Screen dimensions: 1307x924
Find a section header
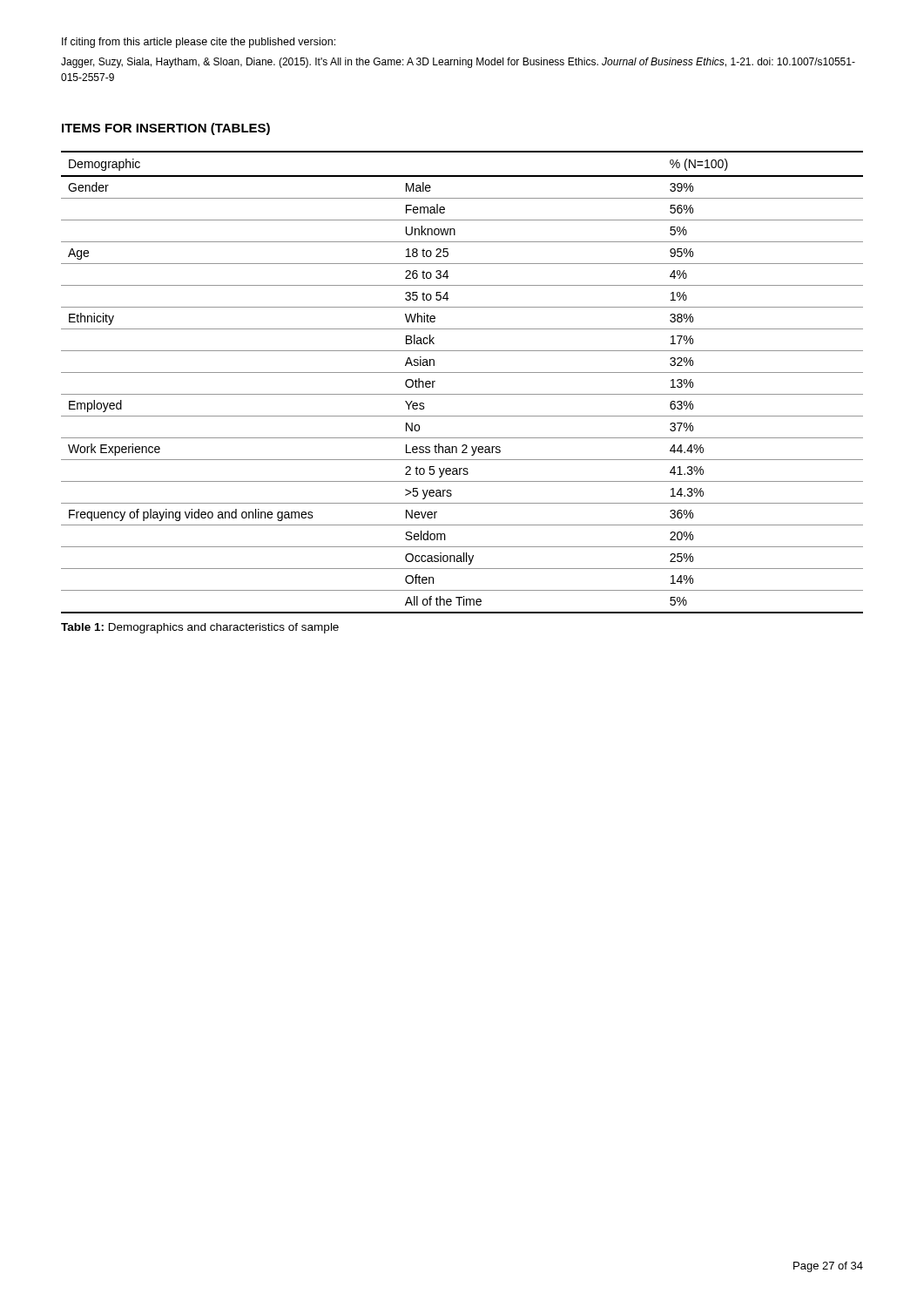(166, 127)
